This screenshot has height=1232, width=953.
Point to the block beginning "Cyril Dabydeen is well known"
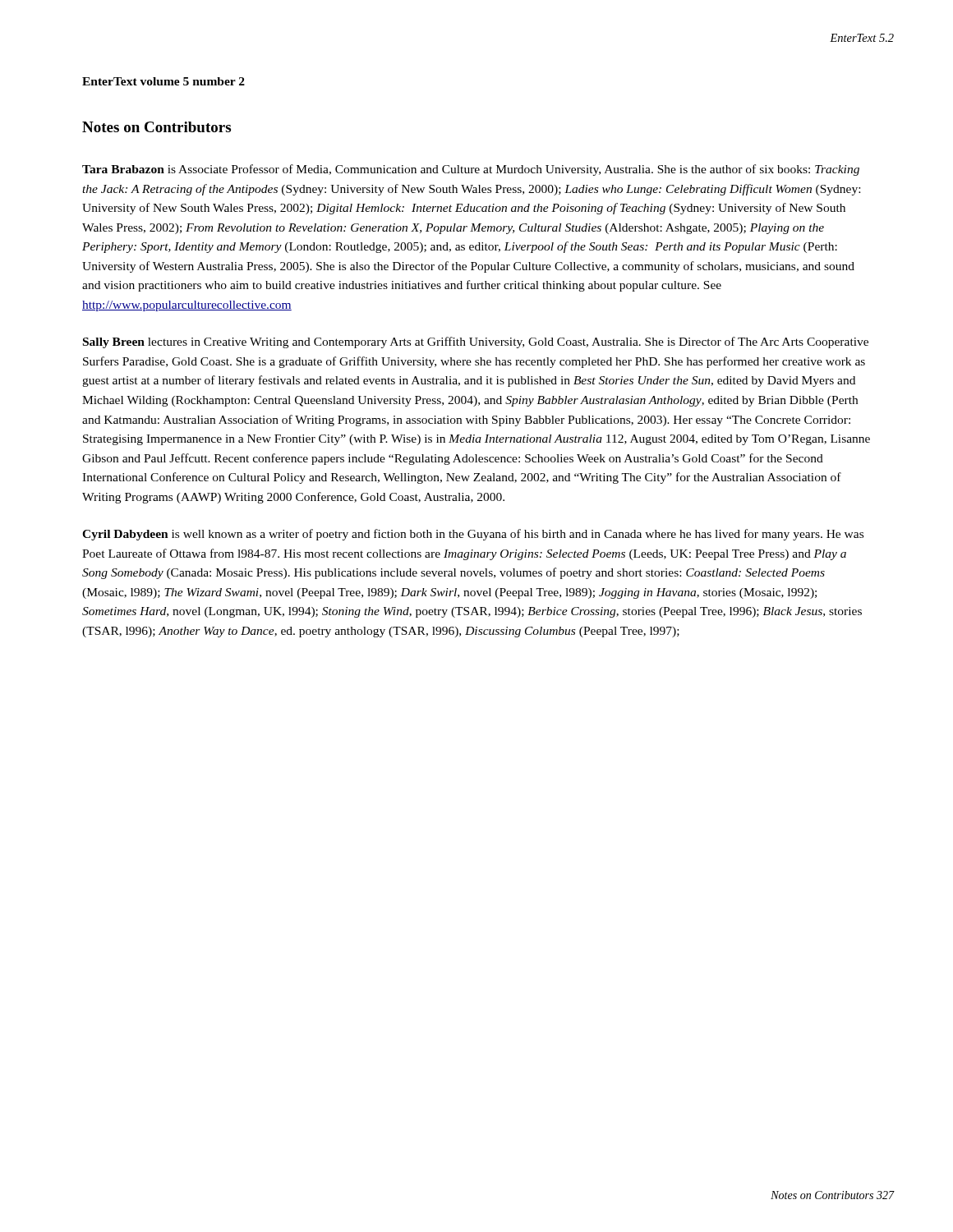point(476,582)
